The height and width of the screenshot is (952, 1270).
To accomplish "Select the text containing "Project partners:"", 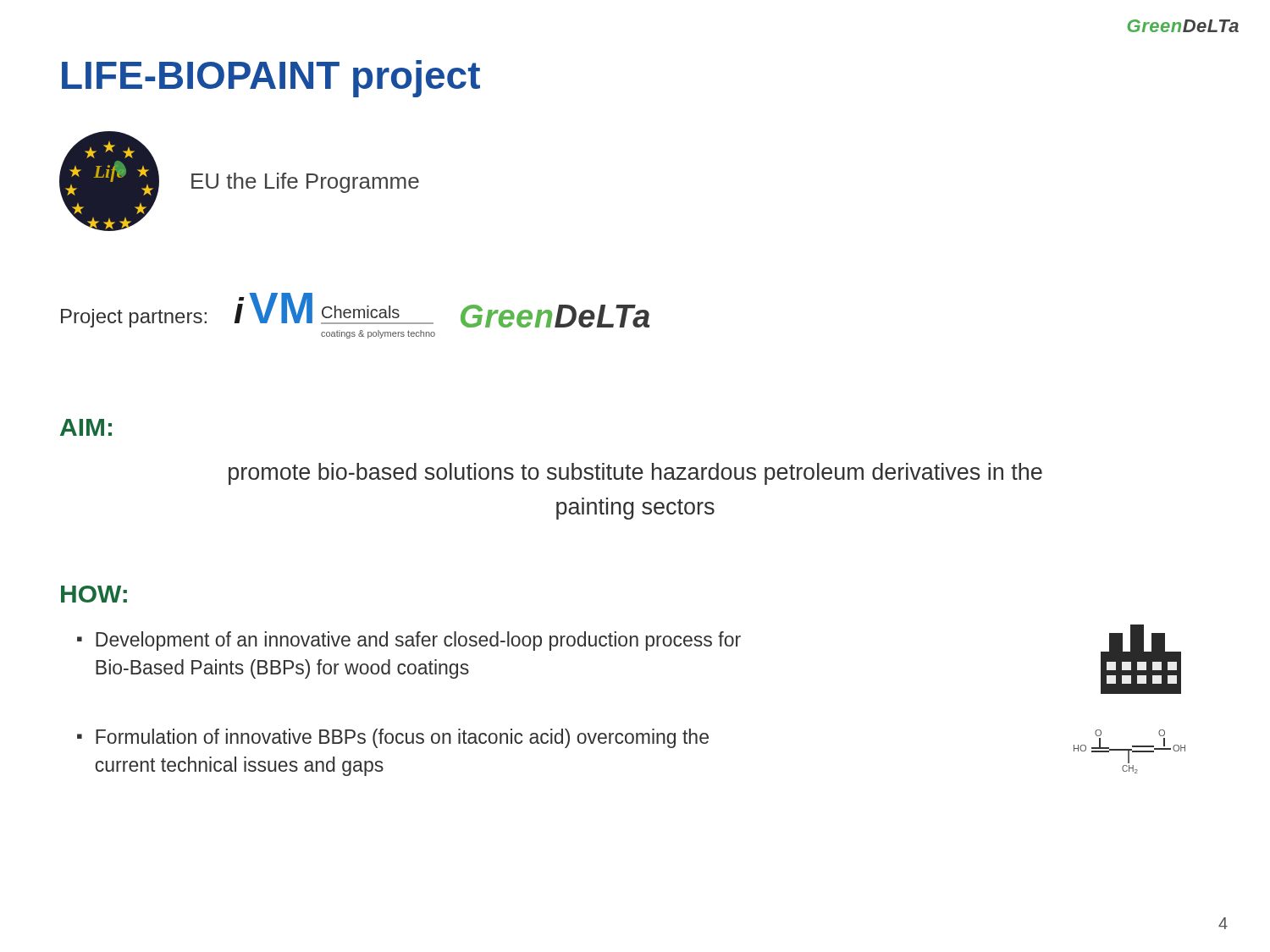I will [x=134, y=316].
